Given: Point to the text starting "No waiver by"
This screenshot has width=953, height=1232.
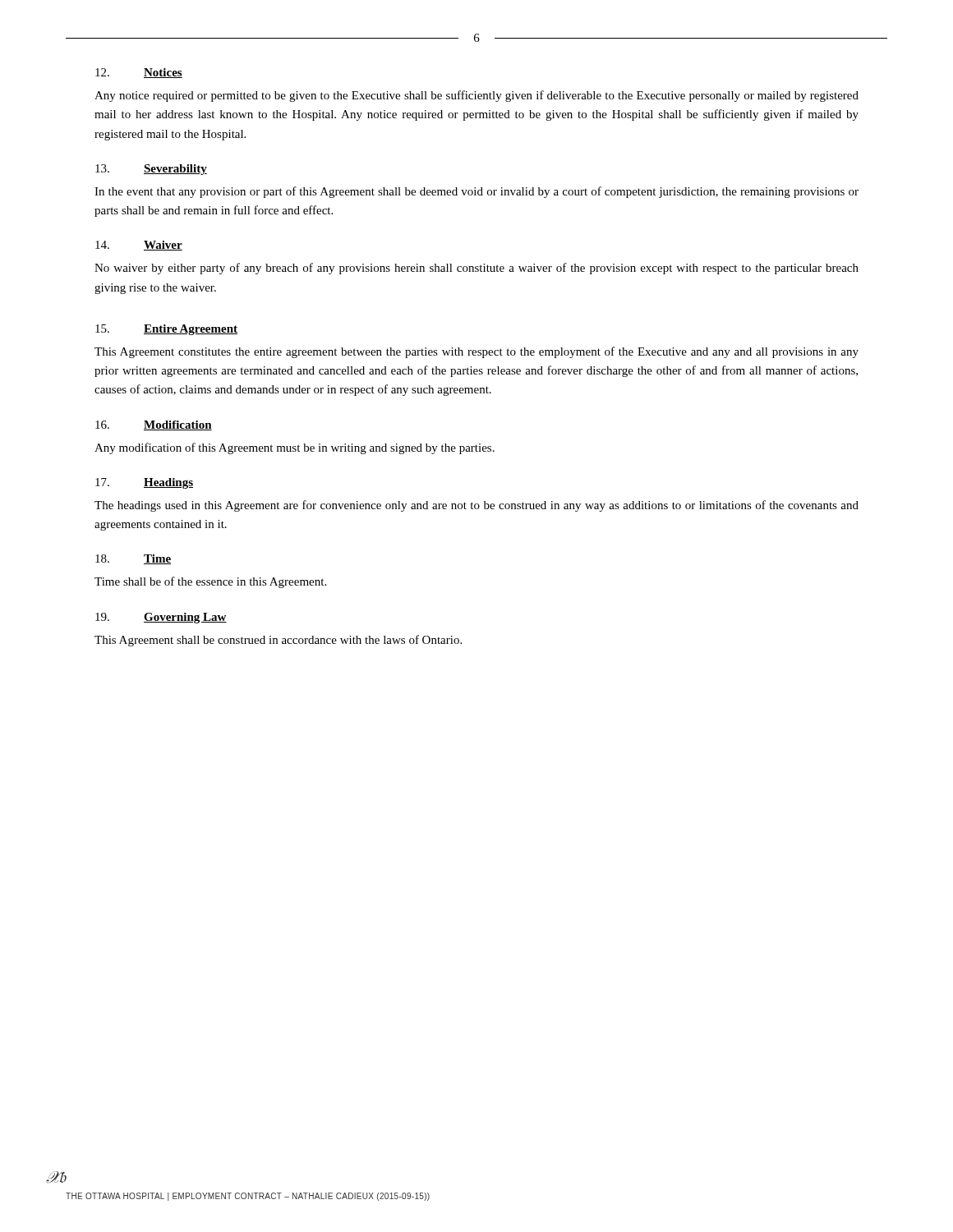Looking at the screenshot, I should (476, 278).
